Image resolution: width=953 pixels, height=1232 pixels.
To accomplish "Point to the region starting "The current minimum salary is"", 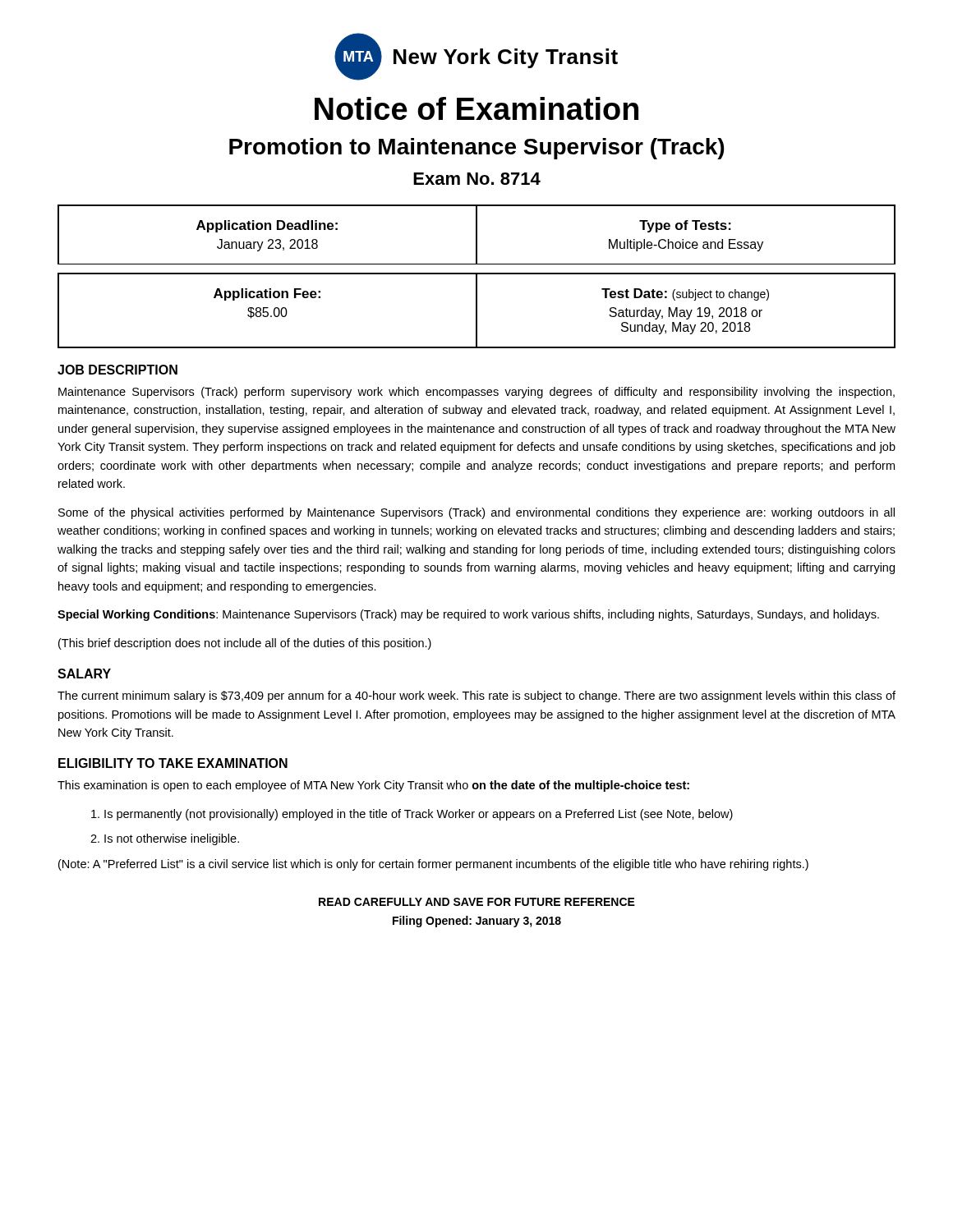I will tap(476, 714).
